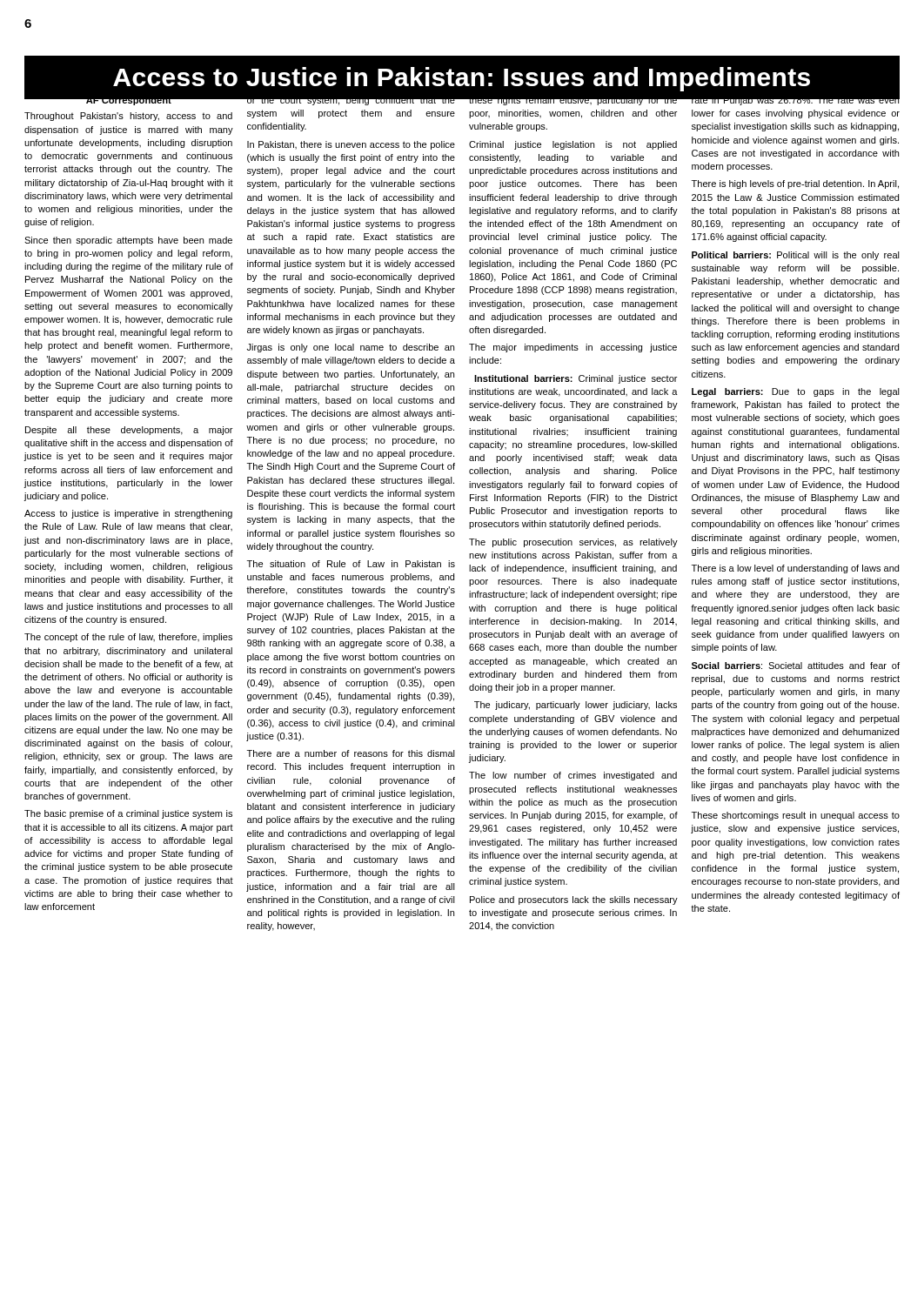Viewport: 924px width, 1305px height.
Task: Click on the region starting "There is high levels"
Action: point(795,210)
